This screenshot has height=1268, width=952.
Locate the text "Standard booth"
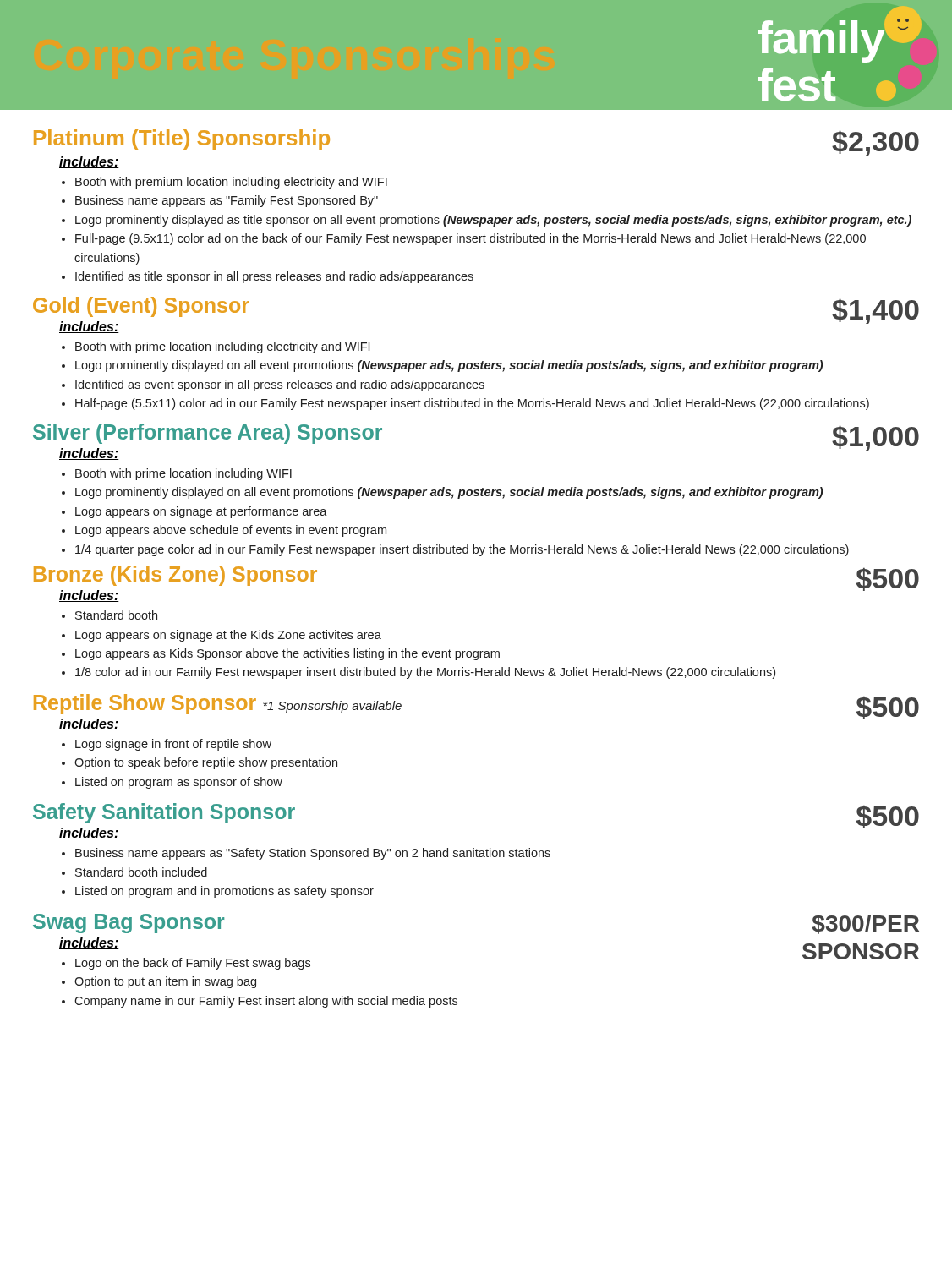(x=116, y=615)
